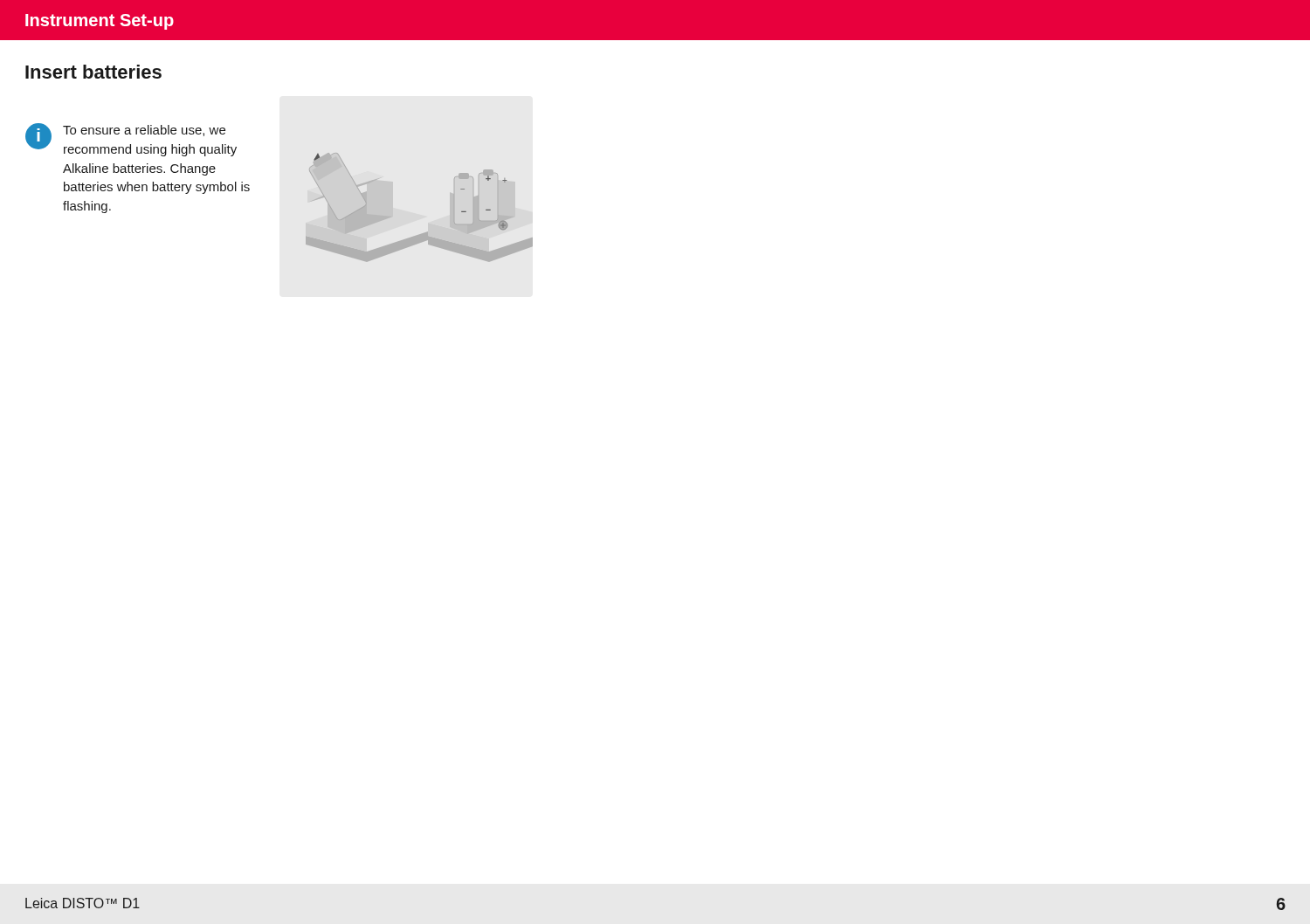This screenshot has width=1310, height=924.
Task: Locate the section header
Action: click(x=93, y=72)
